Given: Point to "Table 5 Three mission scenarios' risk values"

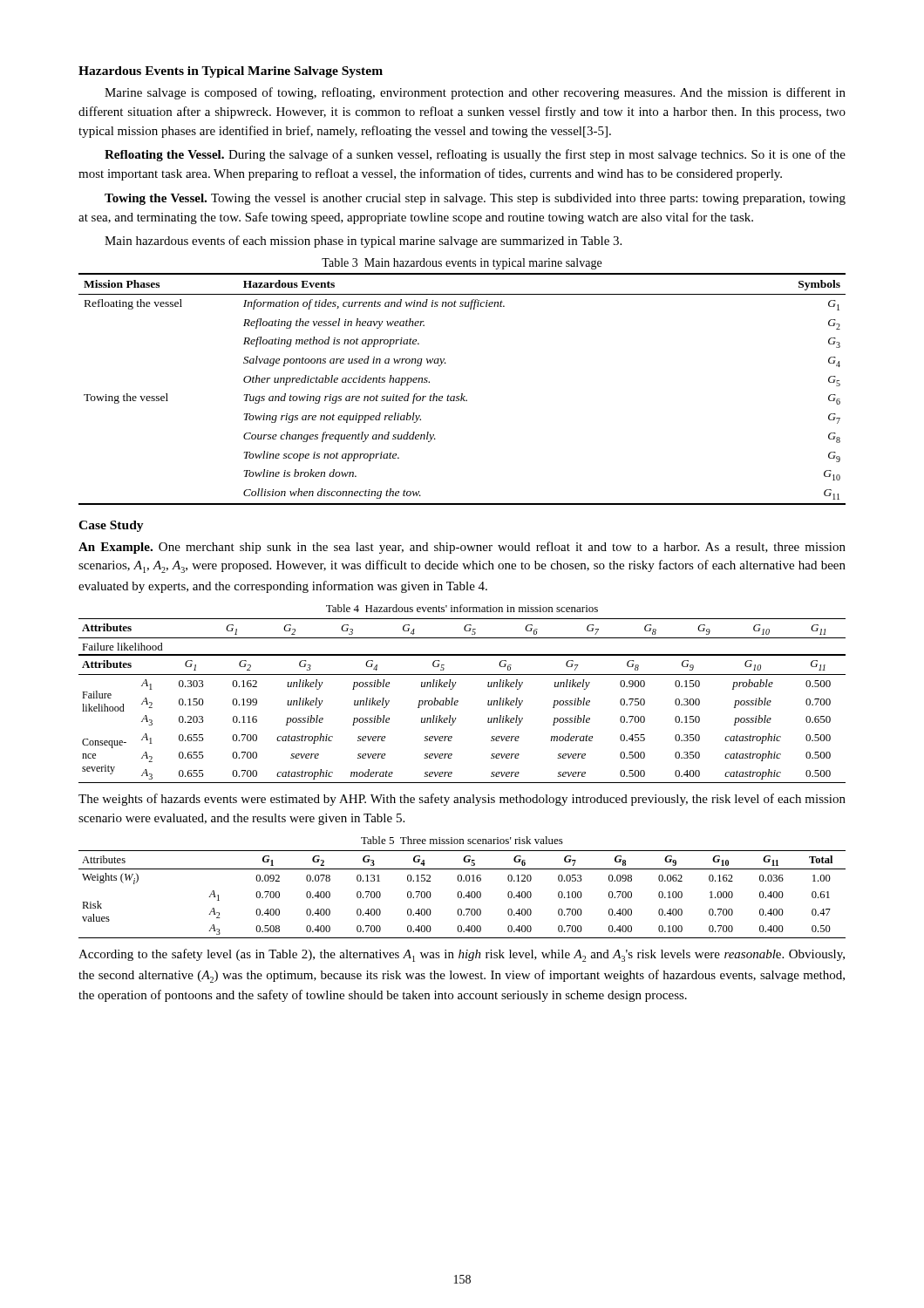Looking at the screenshot, I should click(x=462, y=840).
